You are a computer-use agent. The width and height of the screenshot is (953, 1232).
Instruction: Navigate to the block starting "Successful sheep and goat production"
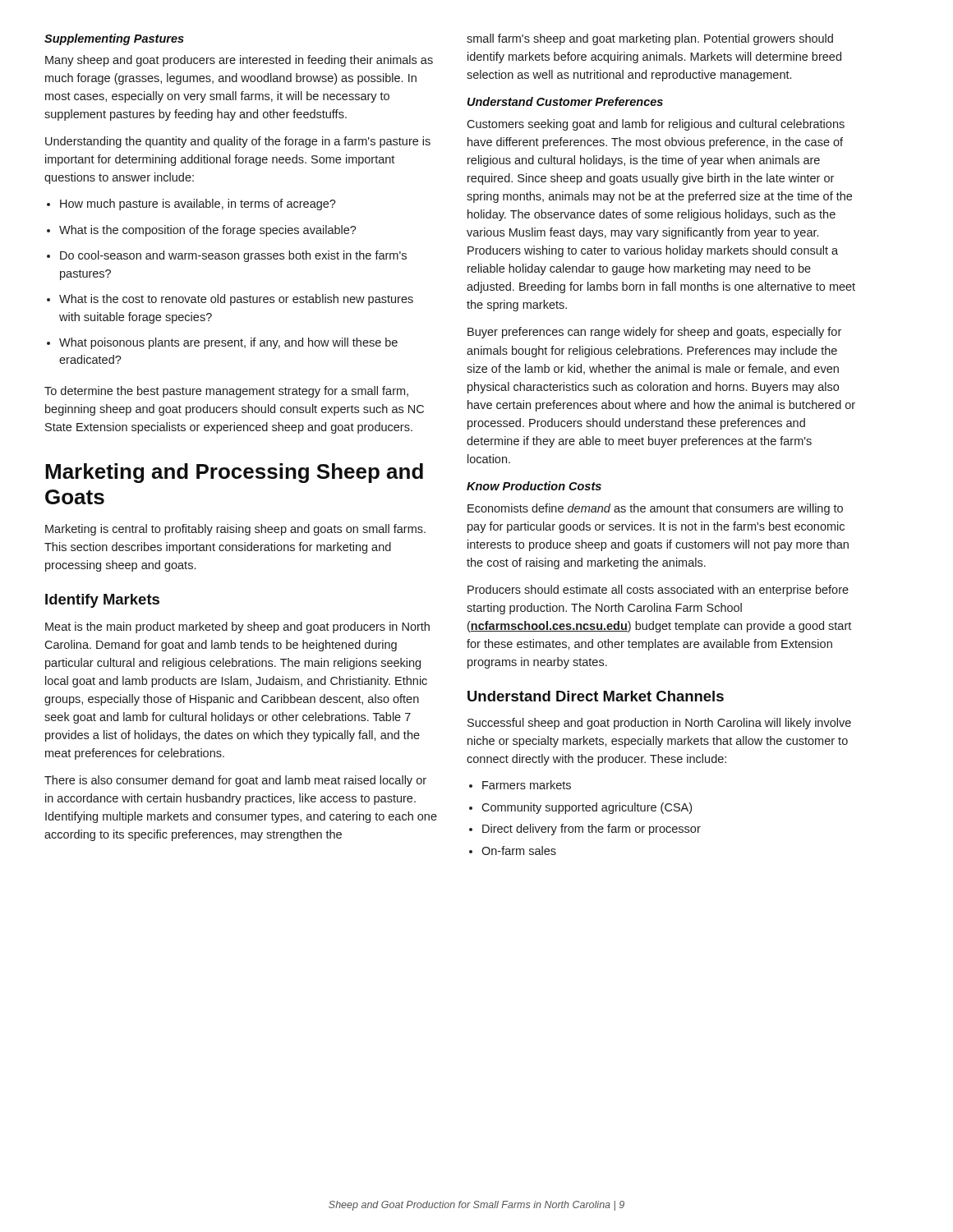click(x=663, y=741)
